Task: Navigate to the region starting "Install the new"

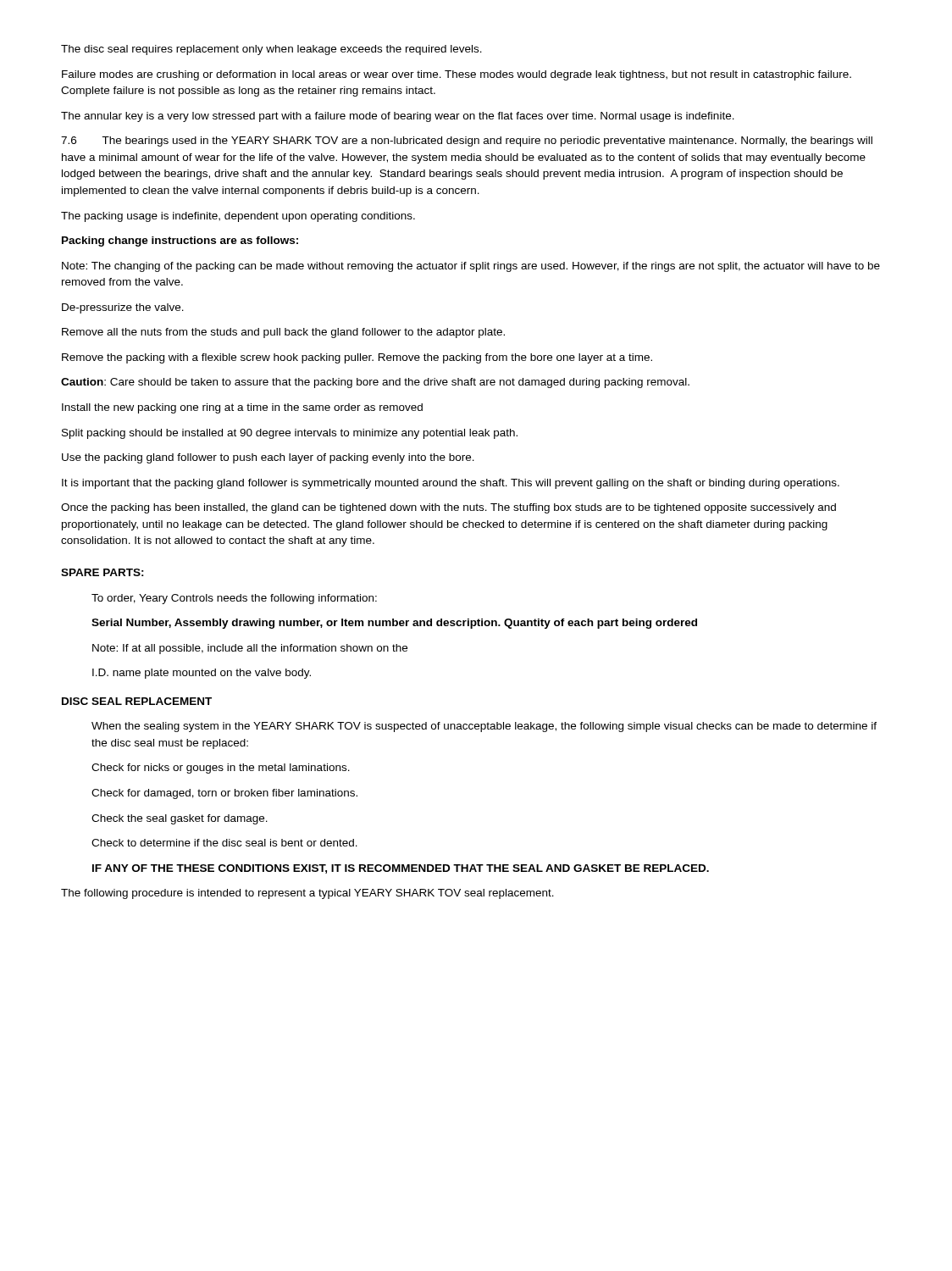Action: click(x=242, y=407)
